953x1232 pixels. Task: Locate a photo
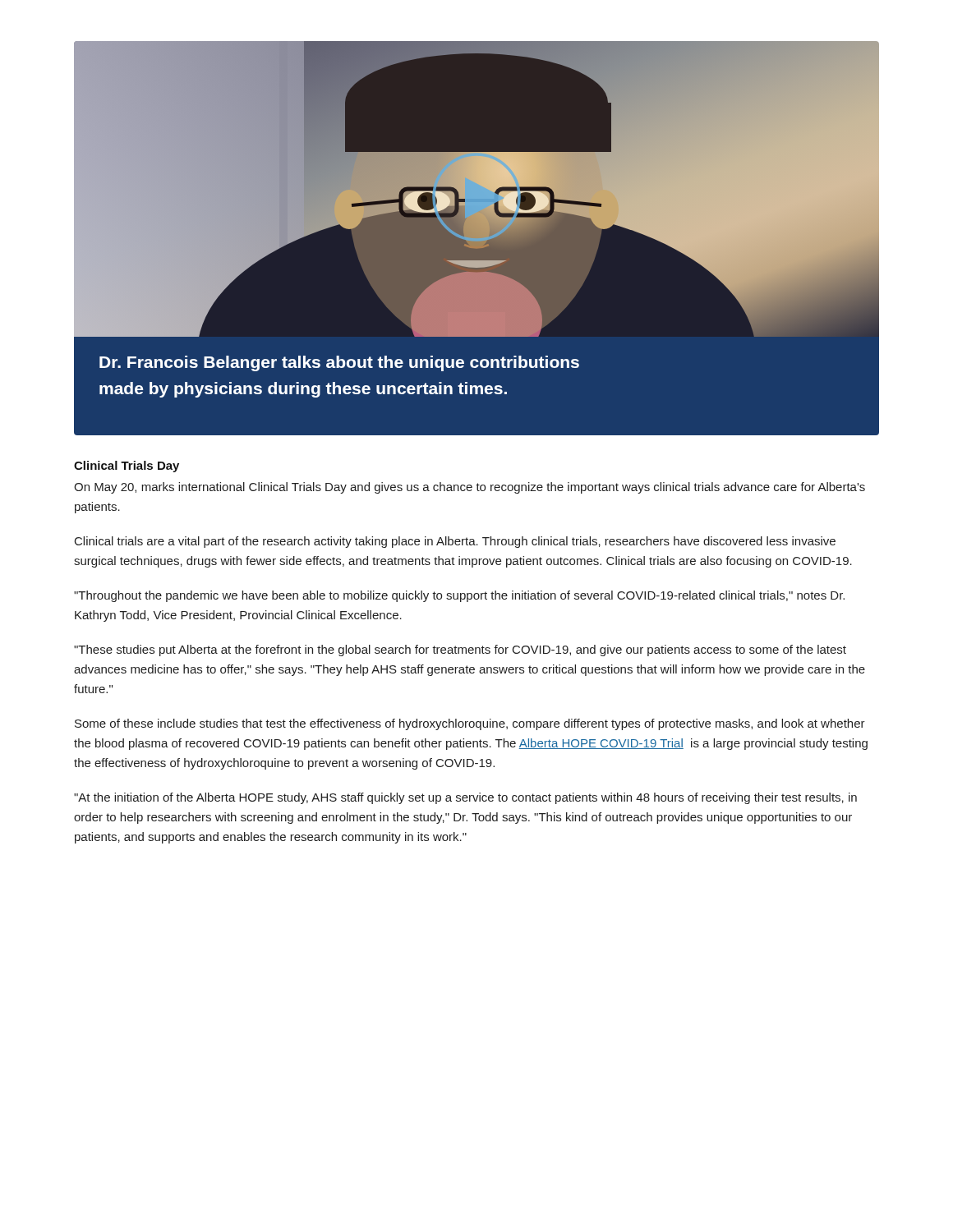tap(476, 238)
